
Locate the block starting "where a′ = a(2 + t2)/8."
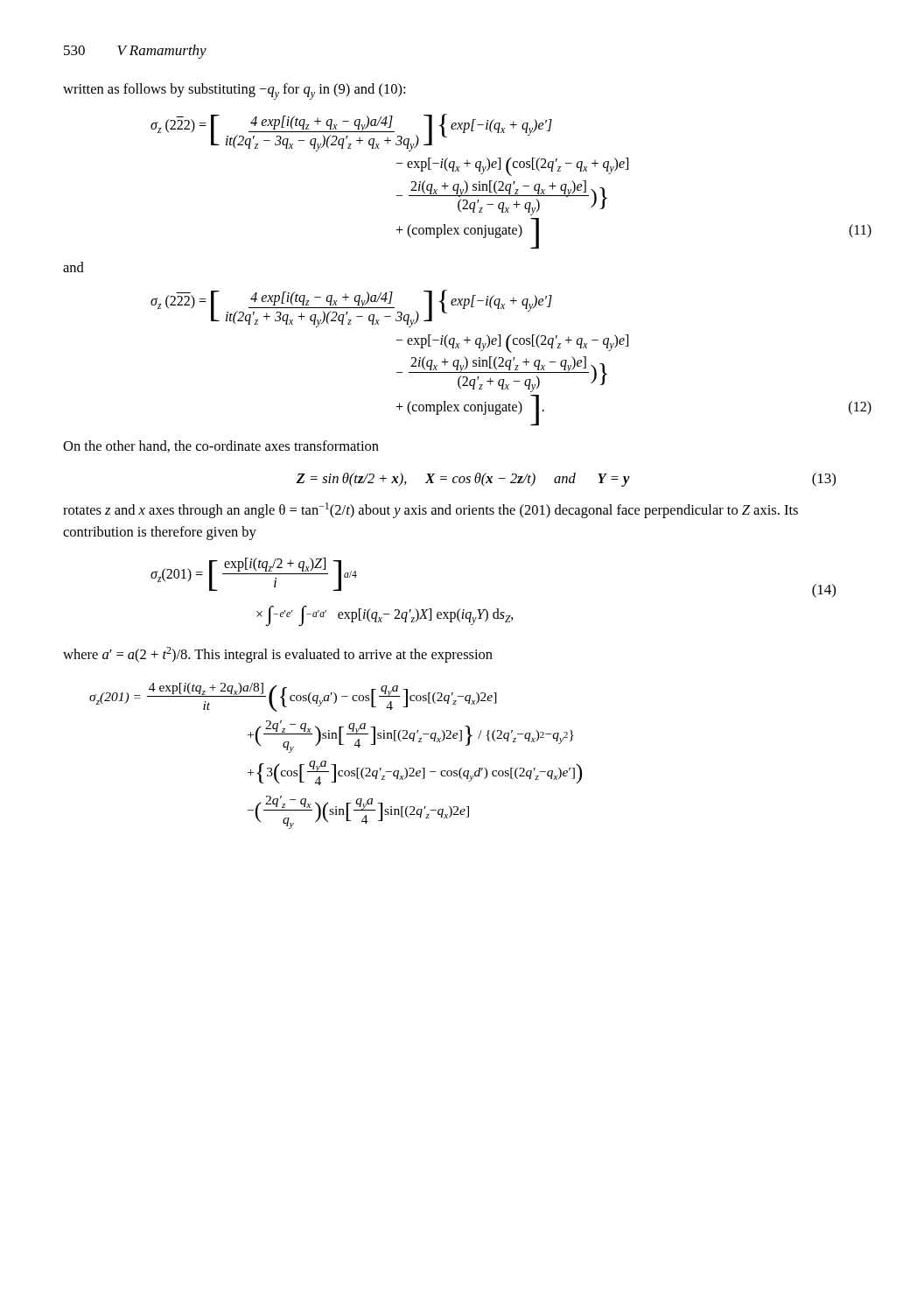[x=278, y=653]
